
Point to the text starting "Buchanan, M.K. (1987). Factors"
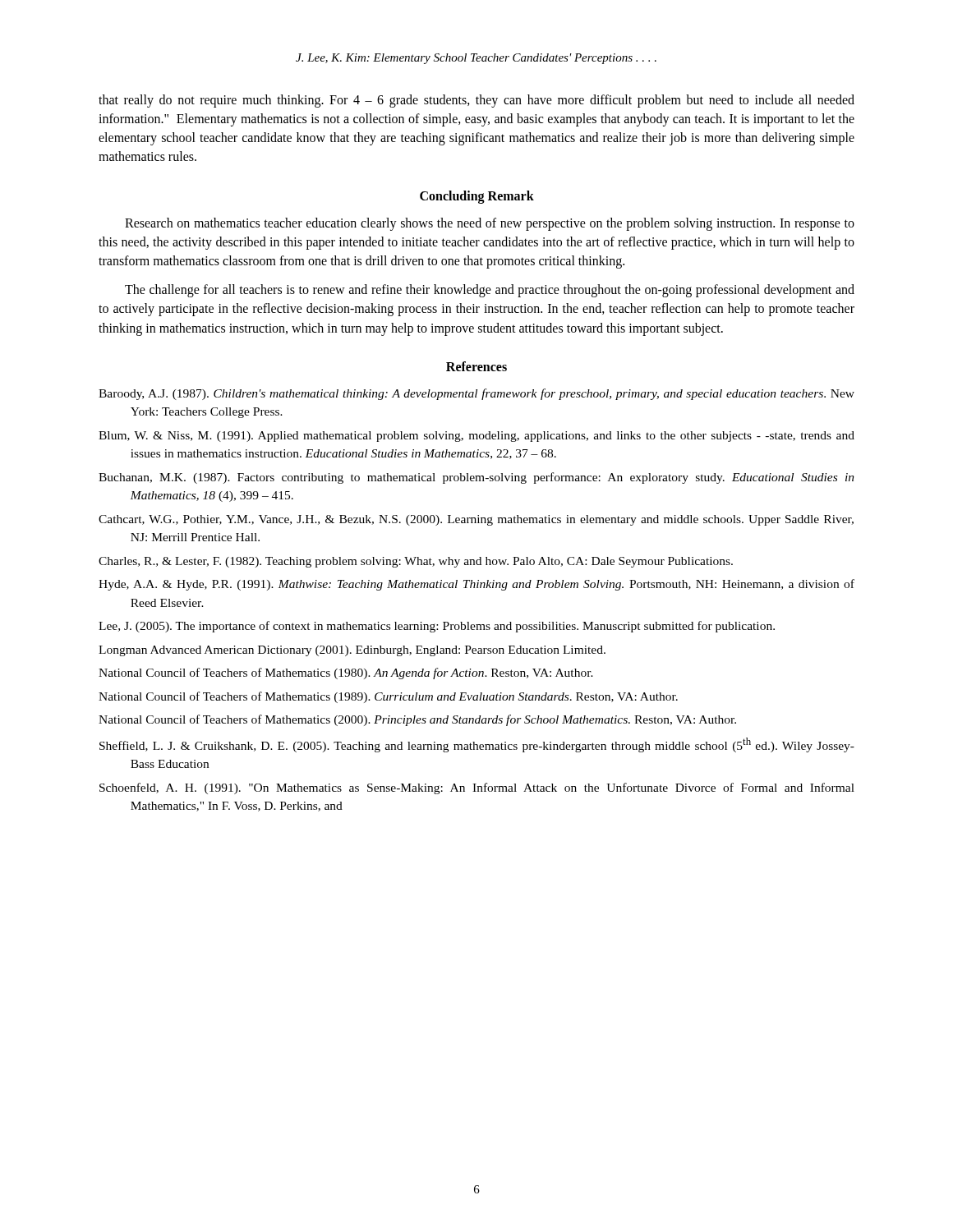click(x=476, y=486)
